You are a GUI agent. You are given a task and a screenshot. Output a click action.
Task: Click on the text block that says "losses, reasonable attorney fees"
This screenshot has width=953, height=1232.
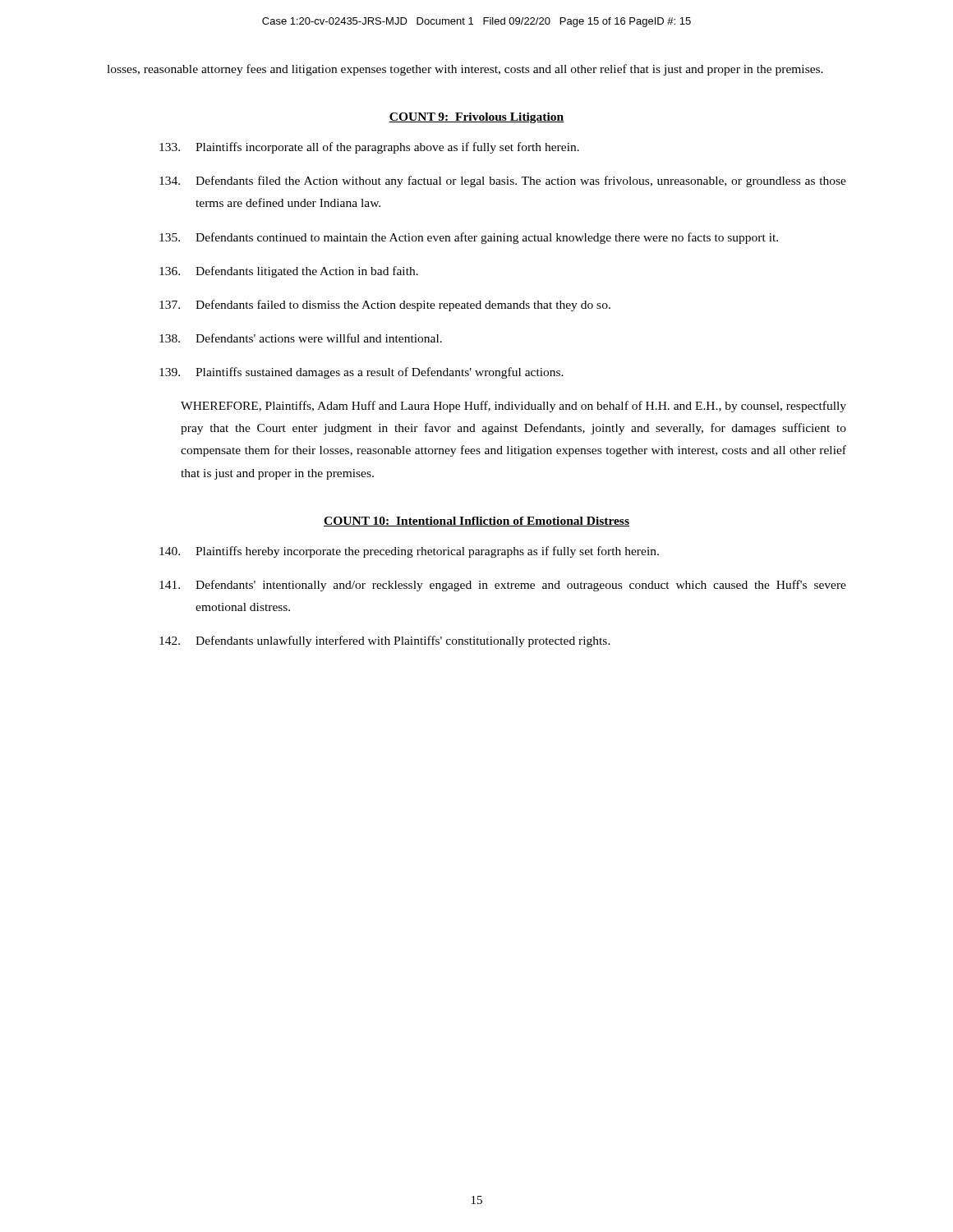click(x=465, y=69)
